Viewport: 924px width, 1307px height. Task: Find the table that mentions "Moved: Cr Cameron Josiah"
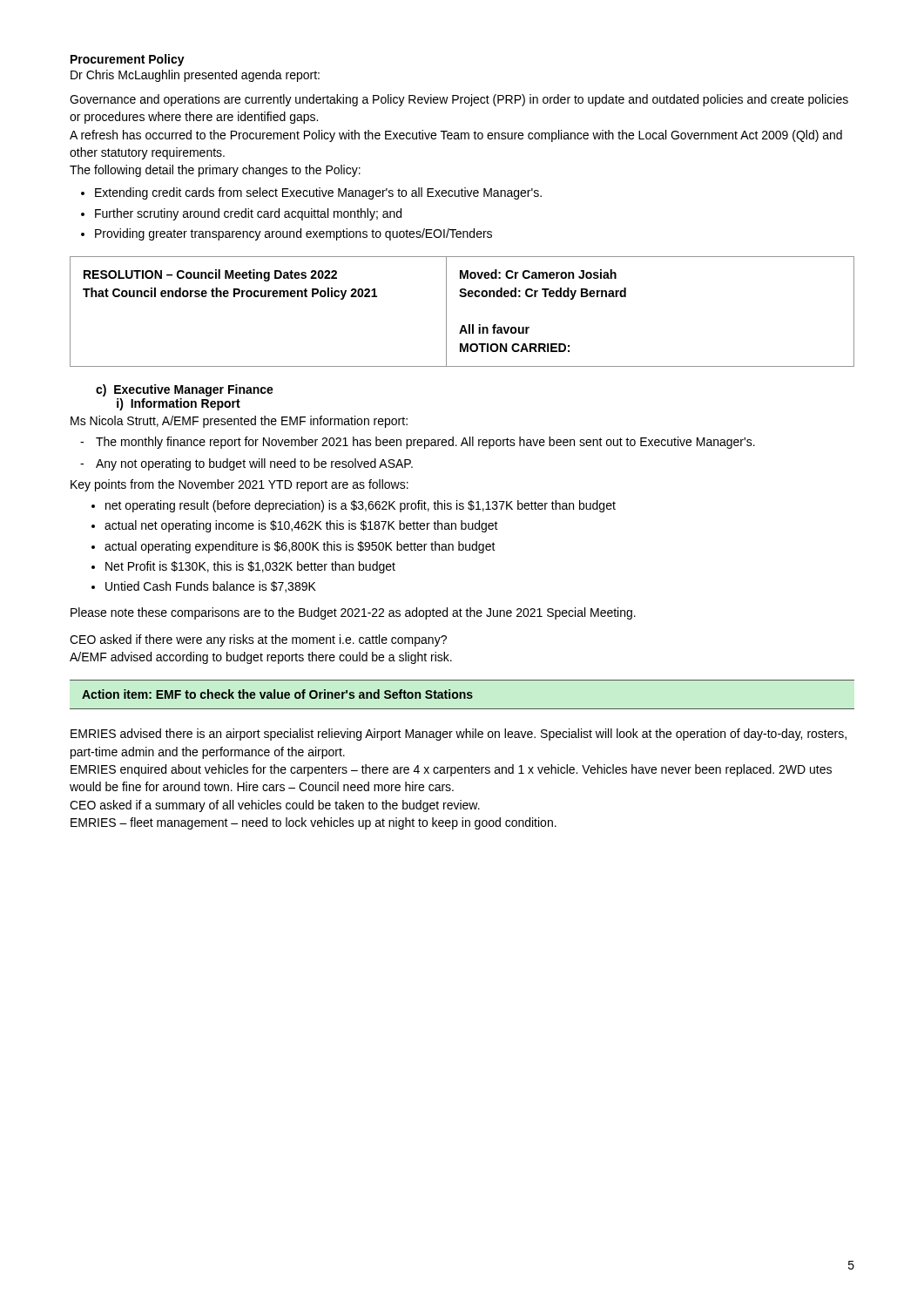point(462,312)
